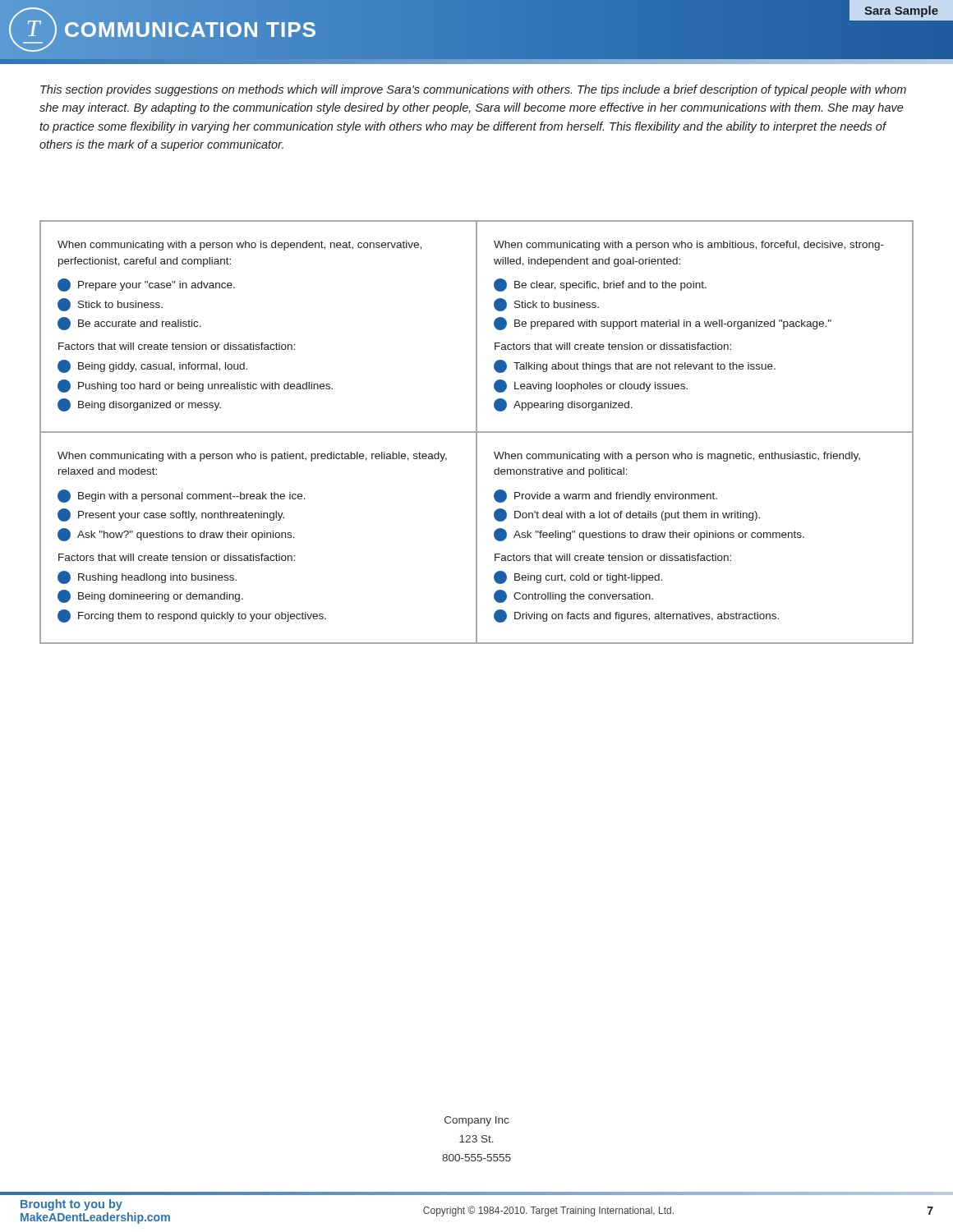Locate the block of text that opens with "Driving on facts and figures, alternatives,"

pos(637,616)
